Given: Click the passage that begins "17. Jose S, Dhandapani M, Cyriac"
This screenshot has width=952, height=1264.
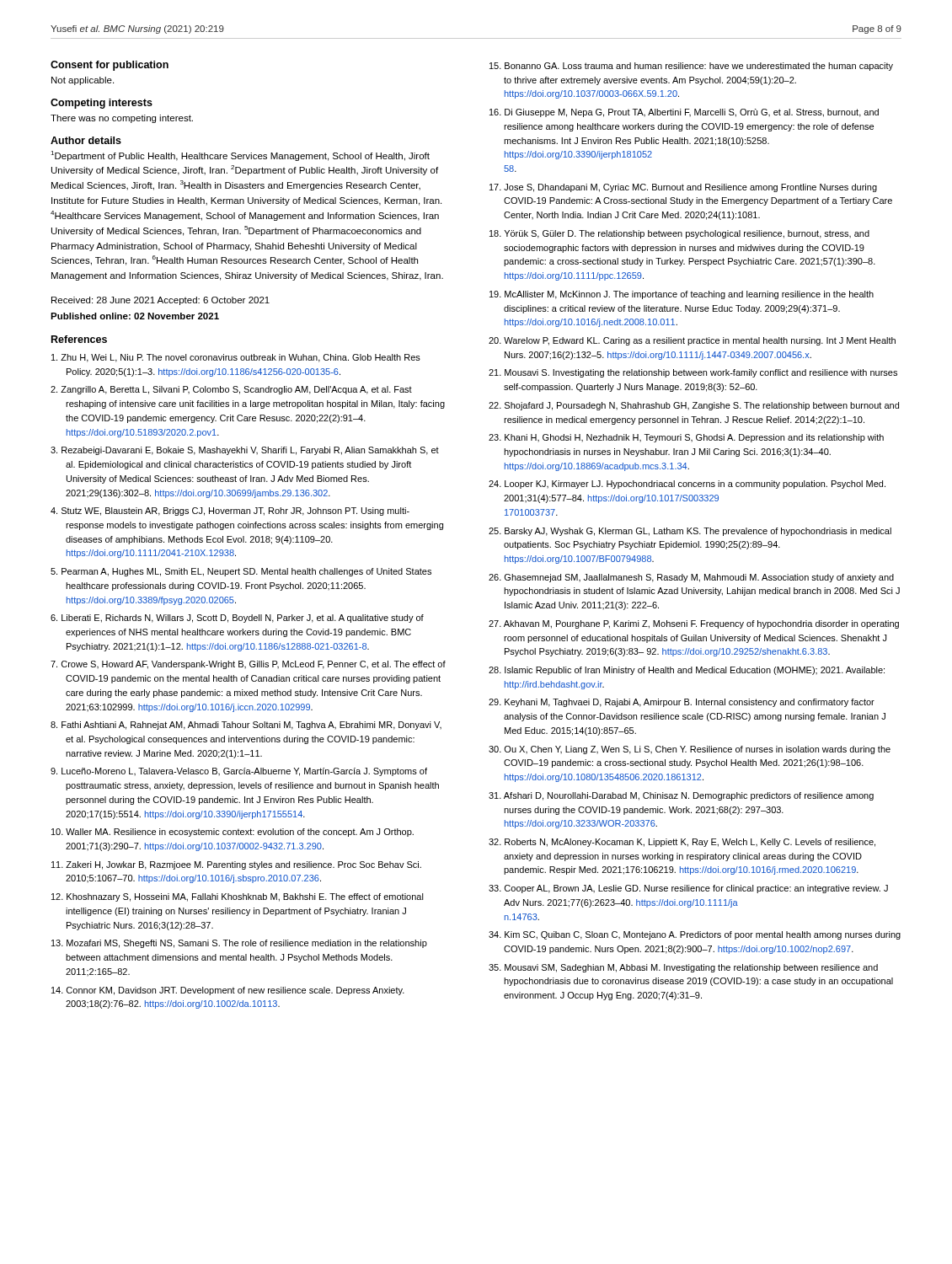Looking at the screenshot, I should (x=691, y=201).
